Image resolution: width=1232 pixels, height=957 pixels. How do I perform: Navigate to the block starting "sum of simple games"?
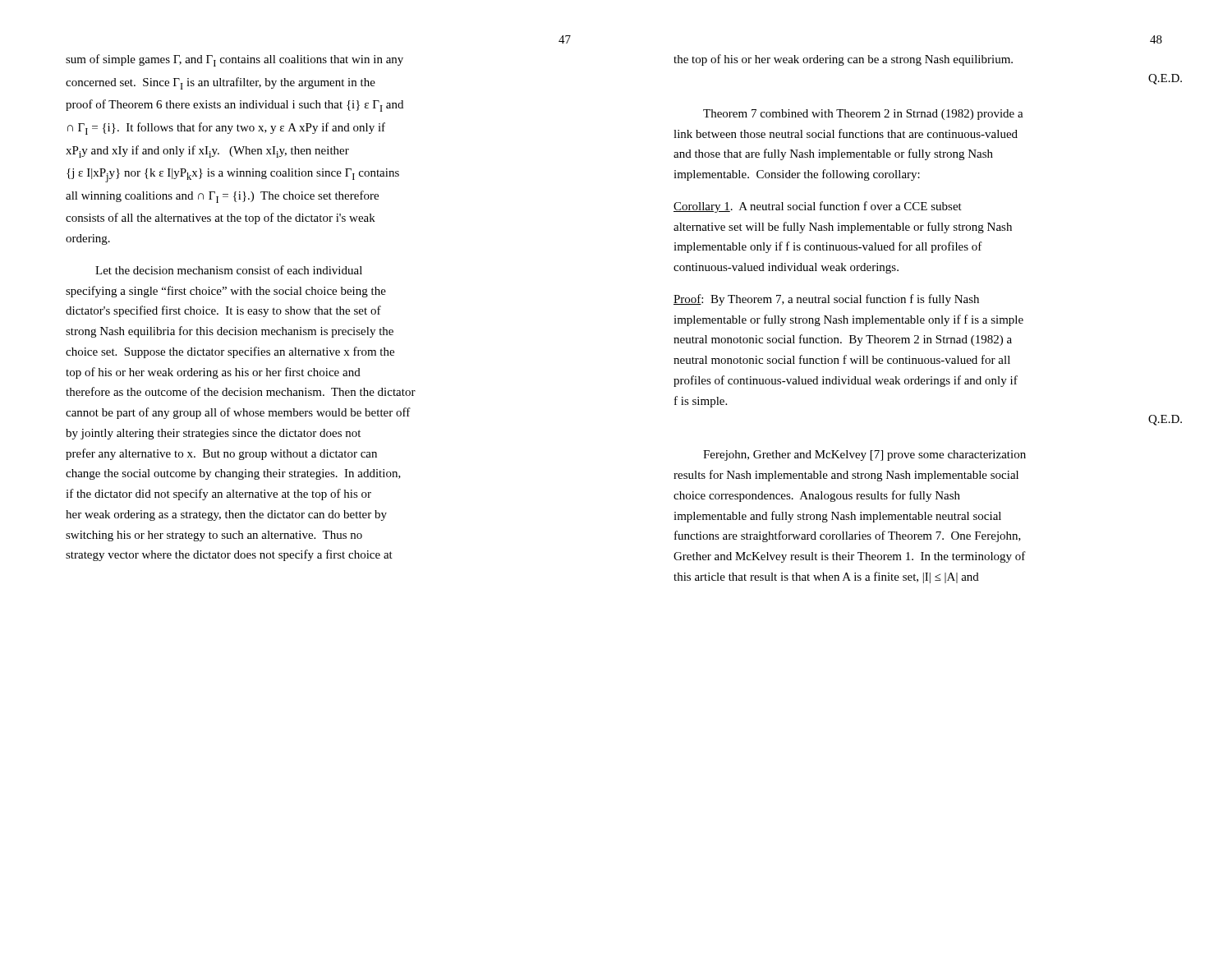point(320,149)
